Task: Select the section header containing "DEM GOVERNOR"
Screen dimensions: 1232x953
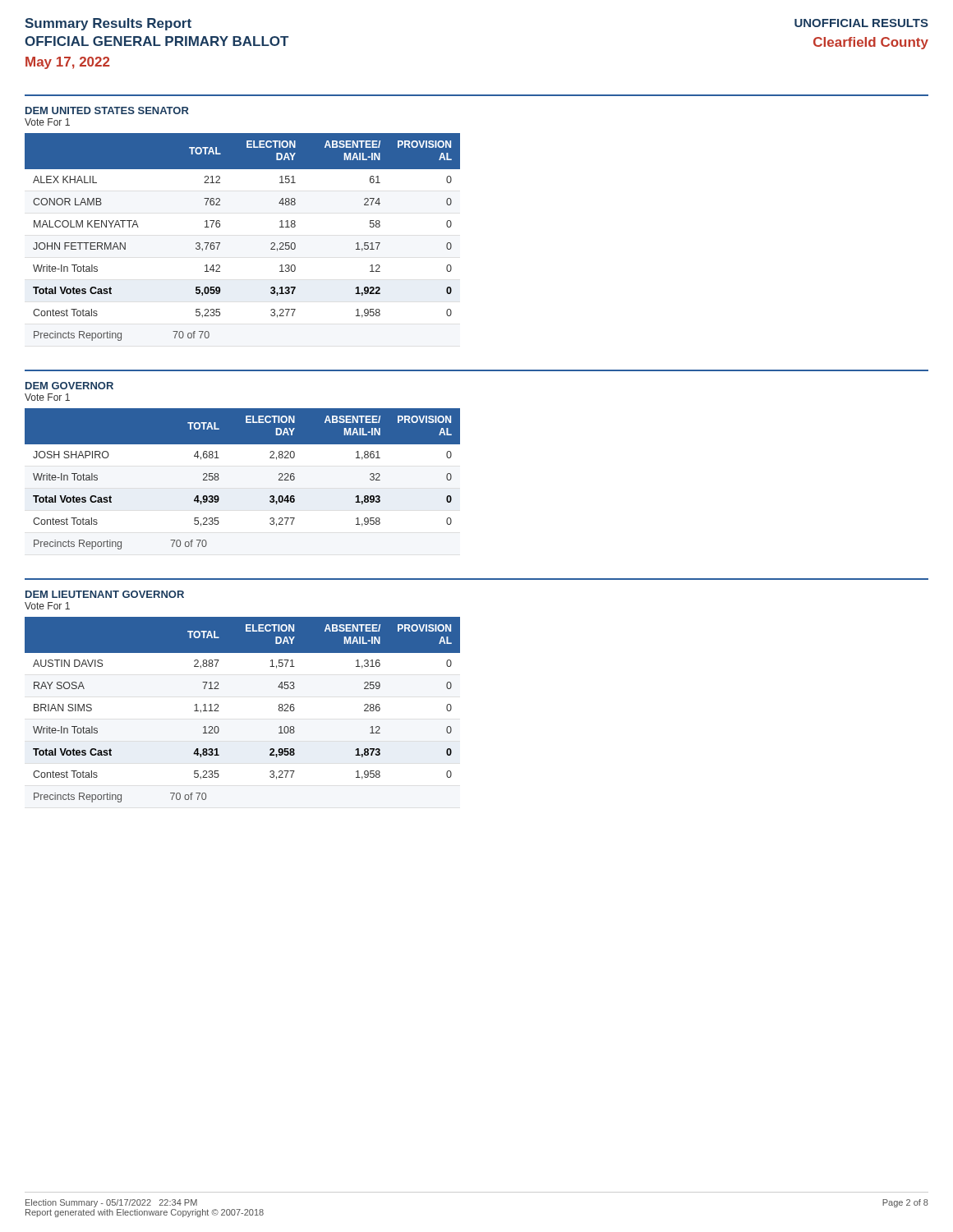Action: tap(69, 386)
